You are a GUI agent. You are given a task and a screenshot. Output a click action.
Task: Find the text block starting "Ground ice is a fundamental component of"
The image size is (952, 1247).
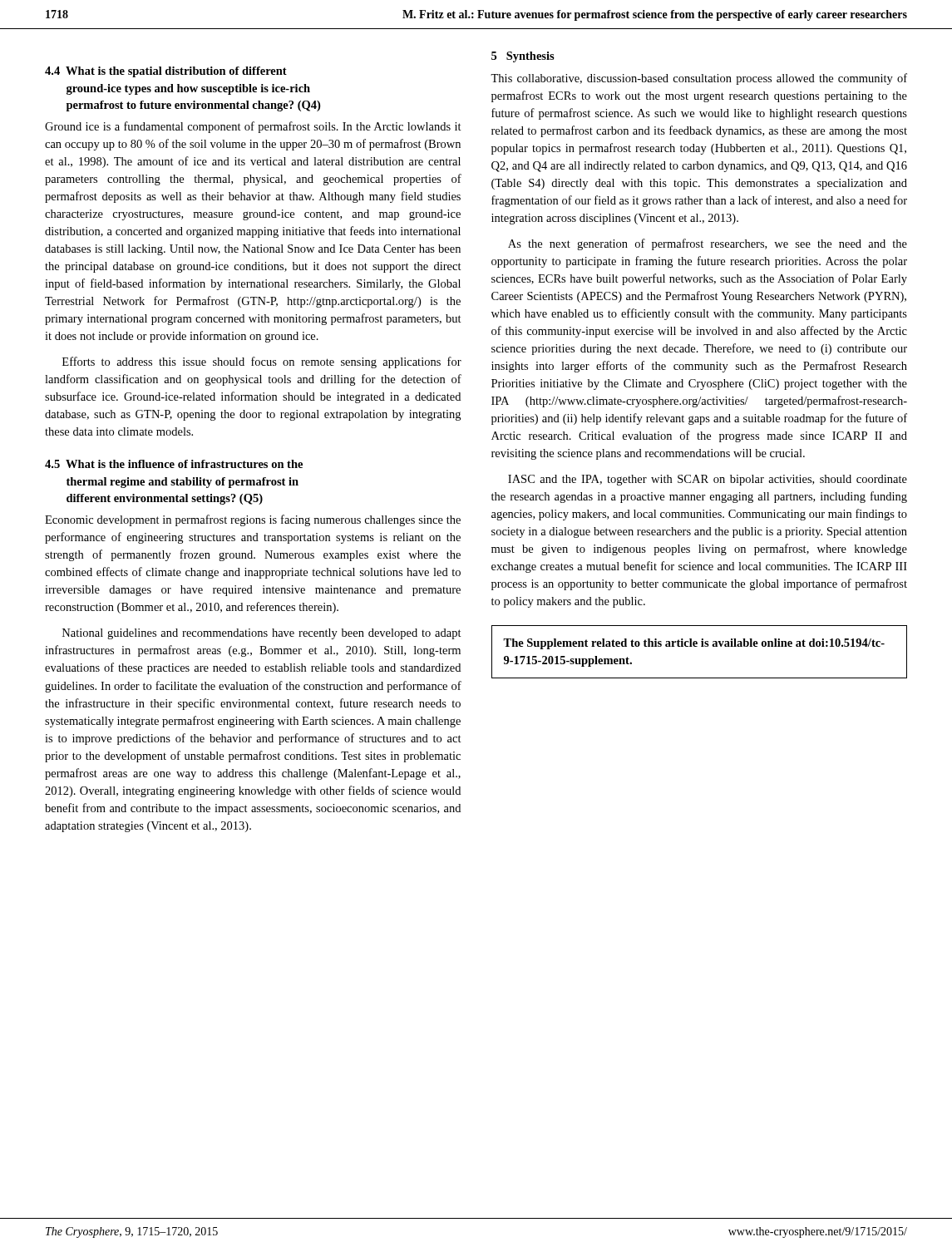coord(253,232)
